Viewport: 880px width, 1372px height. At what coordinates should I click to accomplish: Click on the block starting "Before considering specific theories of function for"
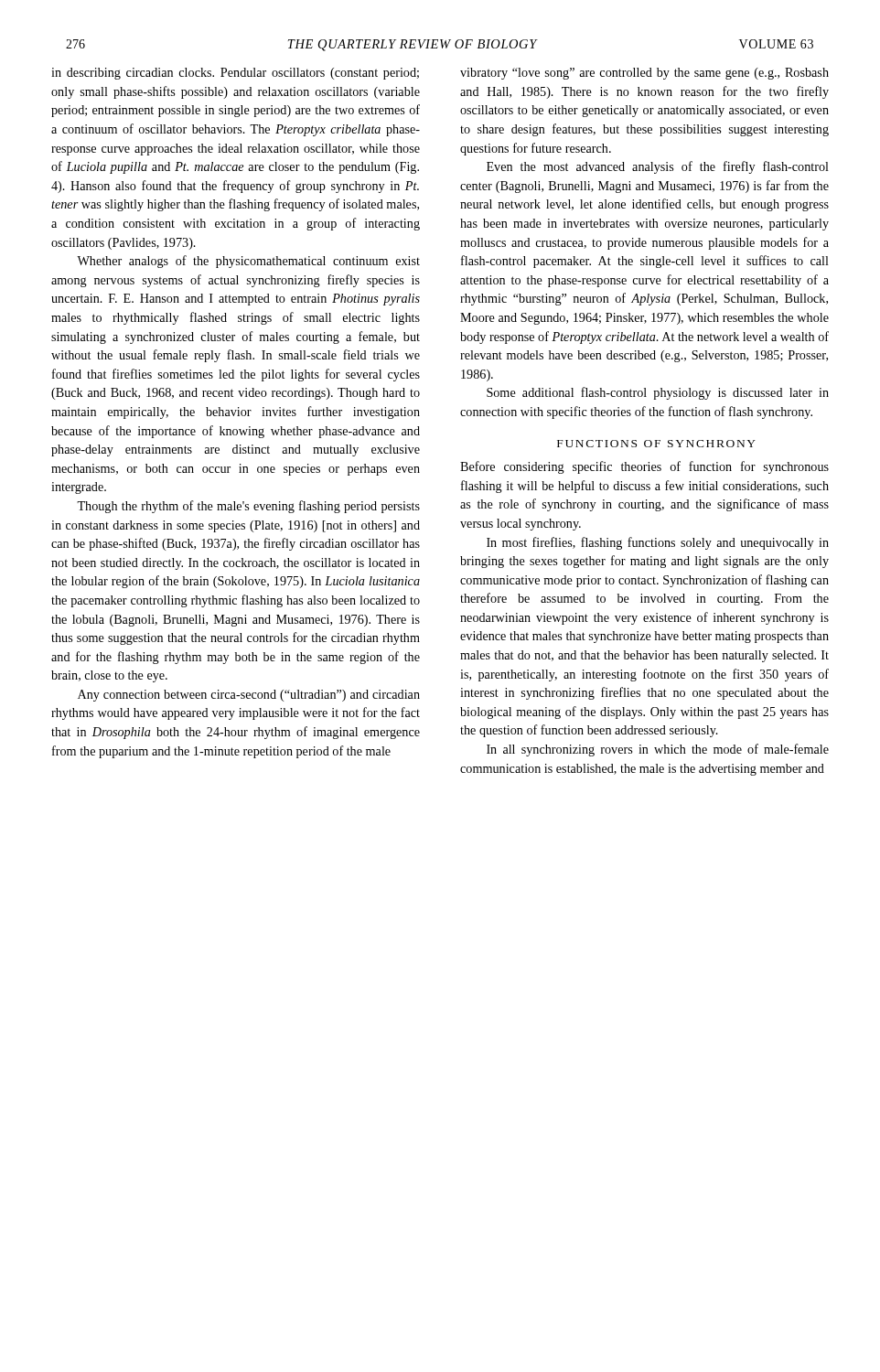coord(644,495)
